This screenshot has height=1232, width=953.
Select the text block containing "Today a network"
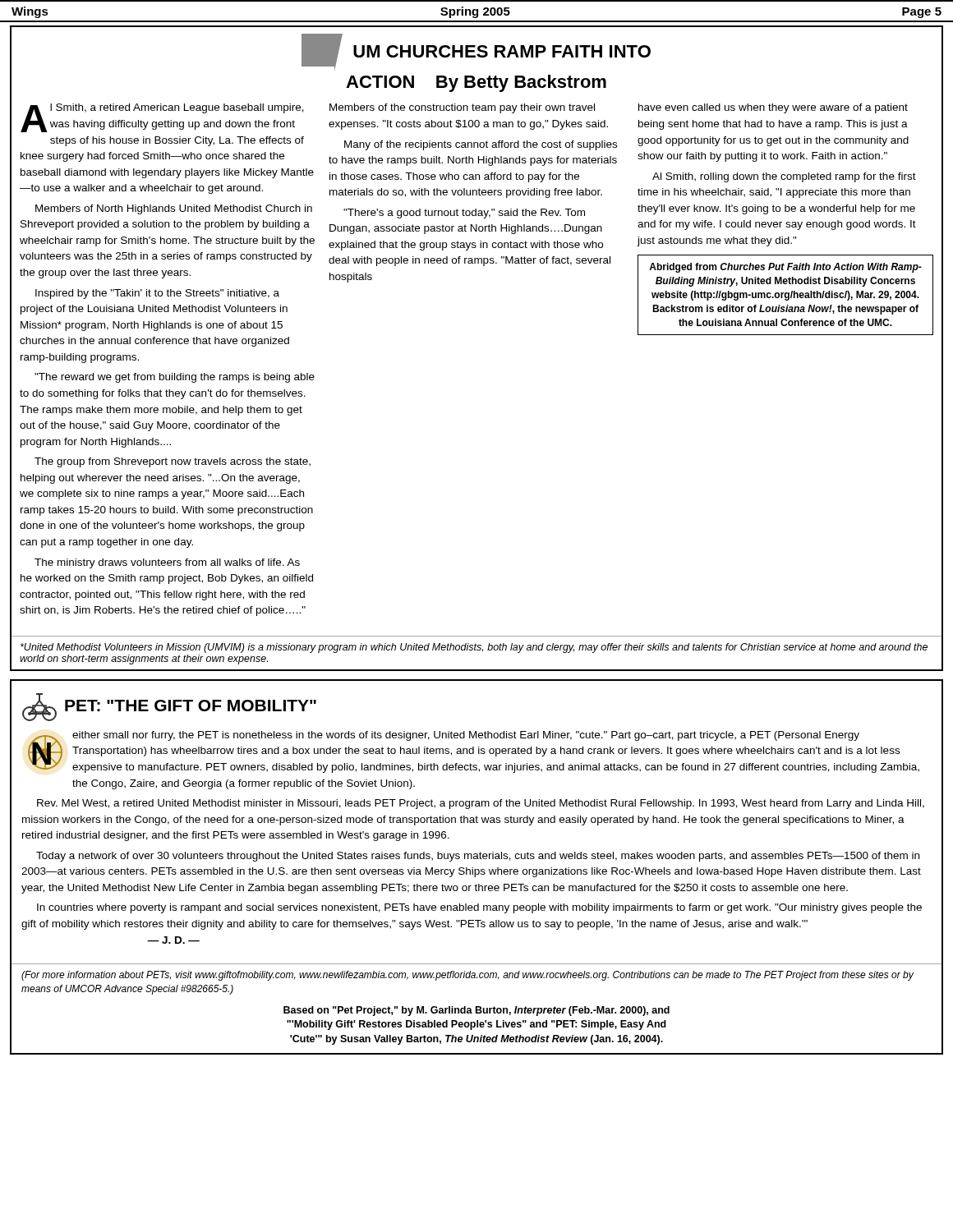coord(471,871)
